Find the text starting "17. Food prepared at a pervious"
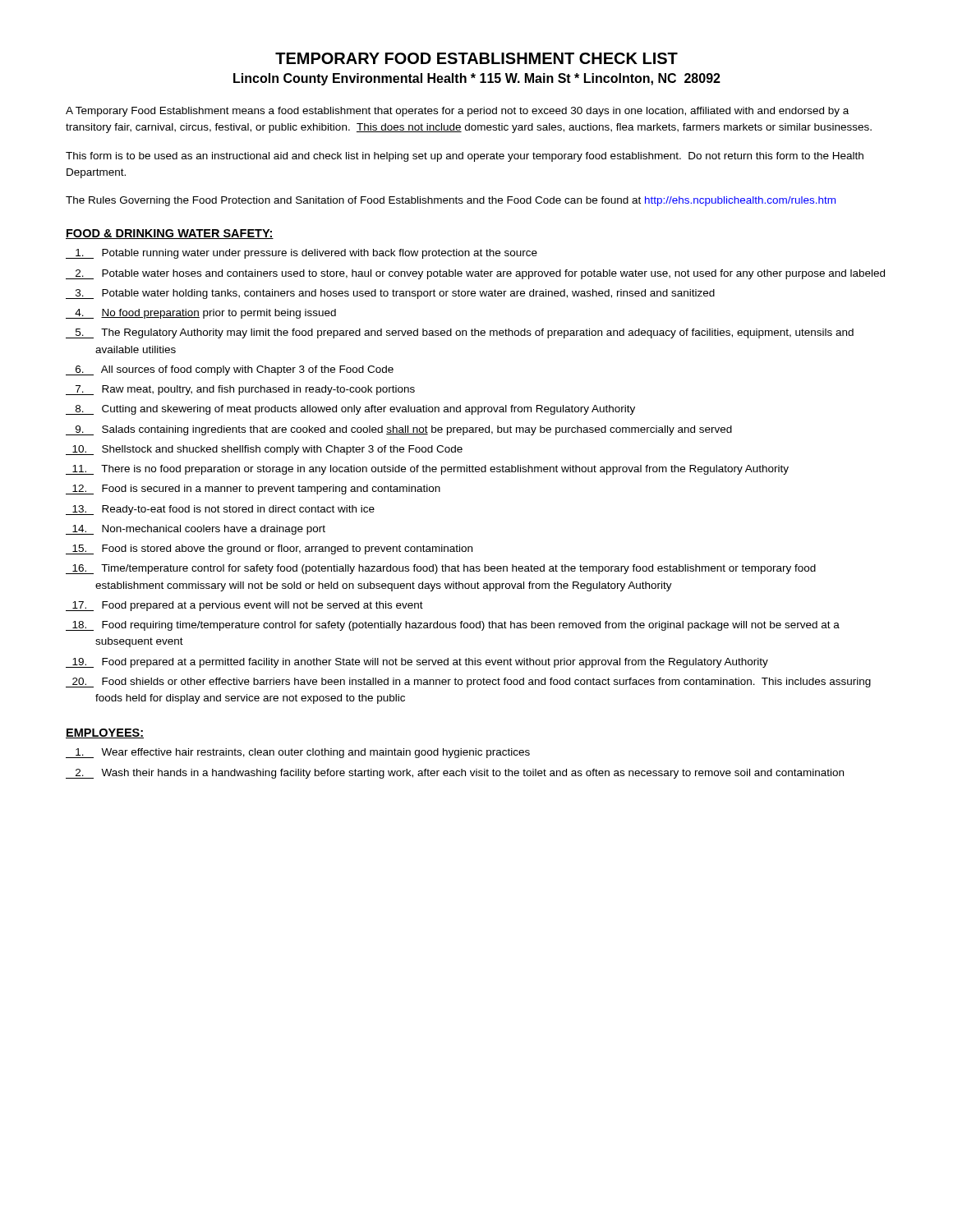Viewport: 953px width, 1232px height. click(244, 606)
